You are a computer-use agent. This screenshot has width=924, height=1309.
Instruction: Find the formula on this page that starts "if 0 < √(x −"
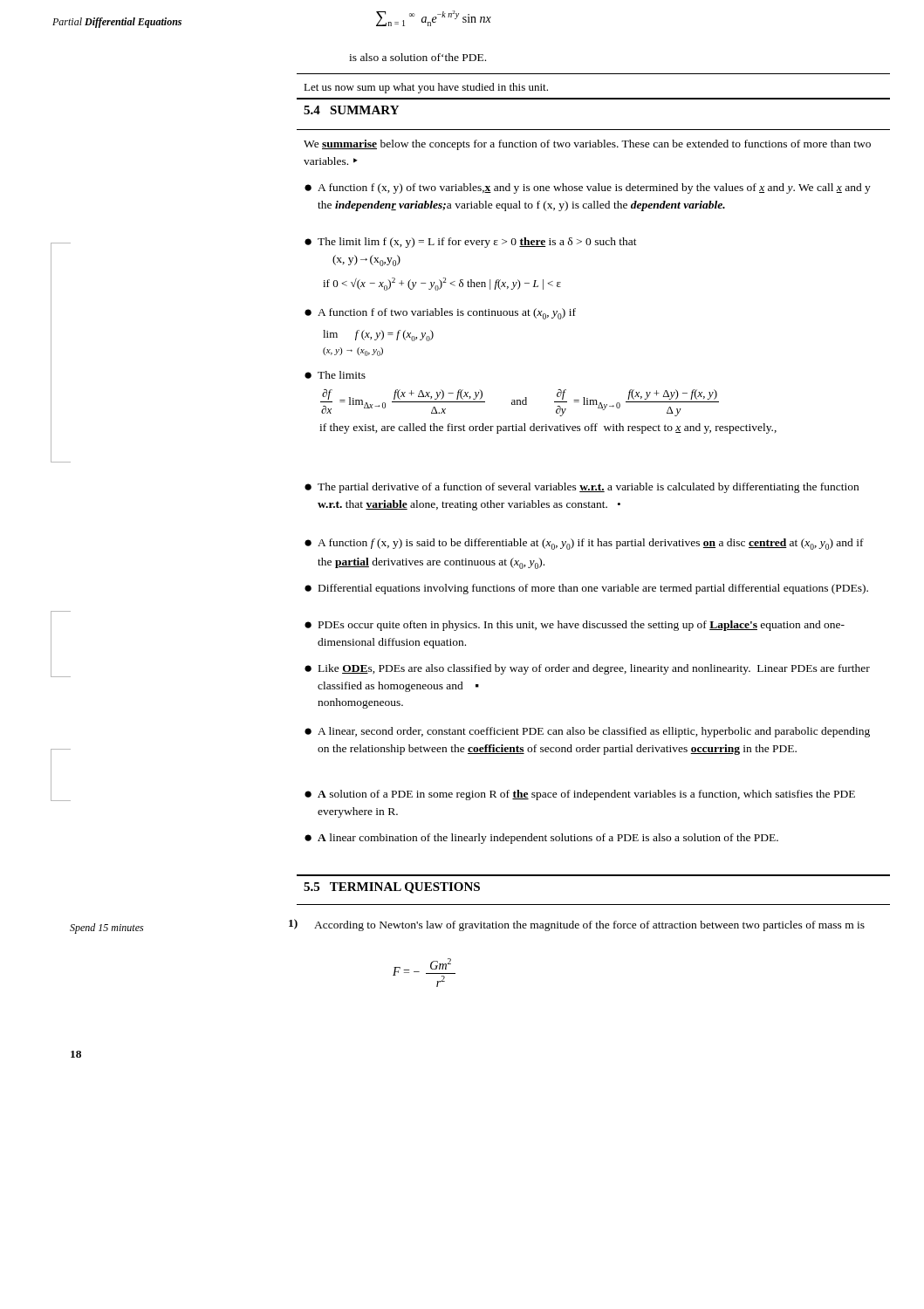[442, 284]
